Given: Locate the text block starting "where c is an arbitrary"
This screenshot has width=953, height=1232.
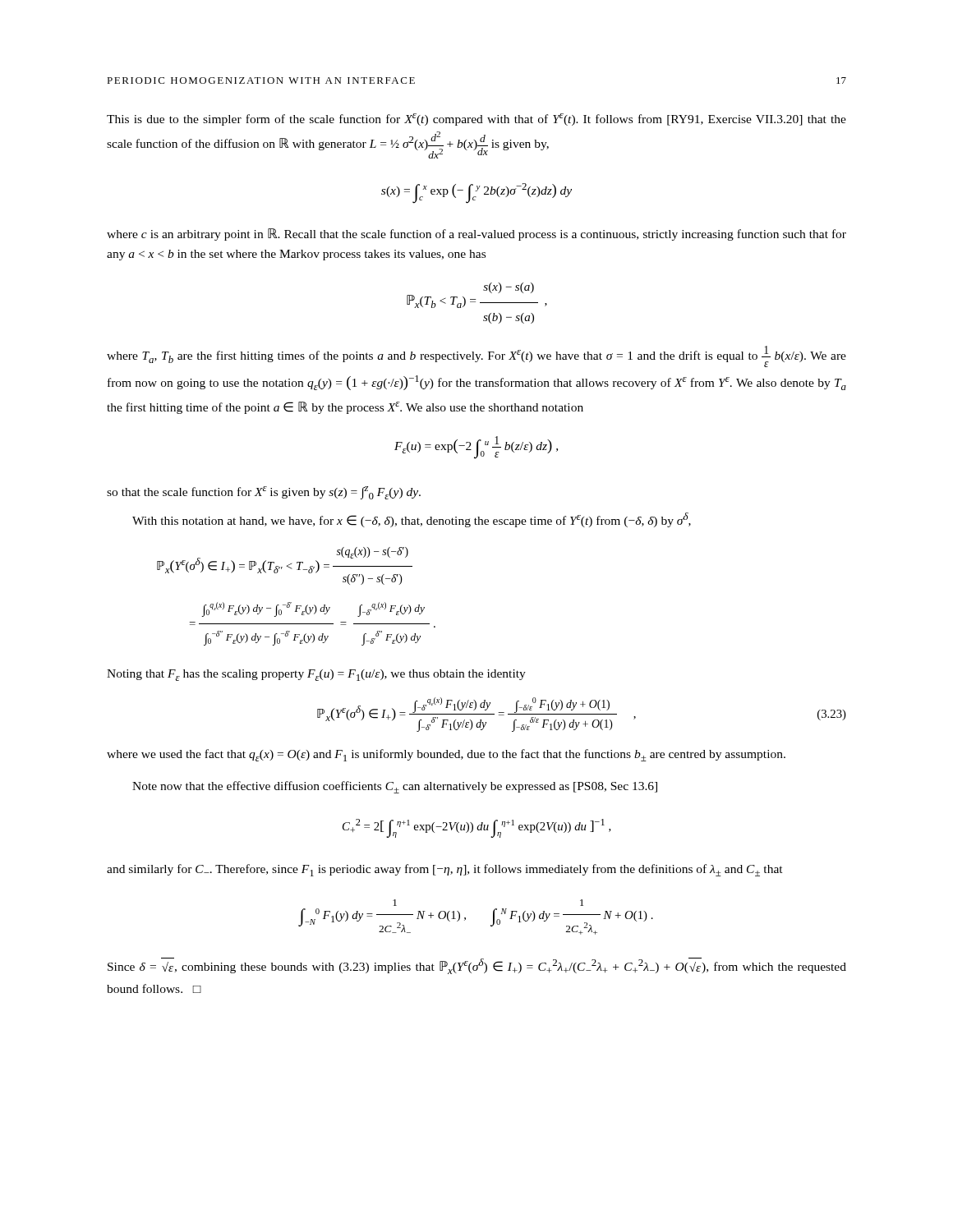Looking at the screenshot, I should [x=476, y=244].
